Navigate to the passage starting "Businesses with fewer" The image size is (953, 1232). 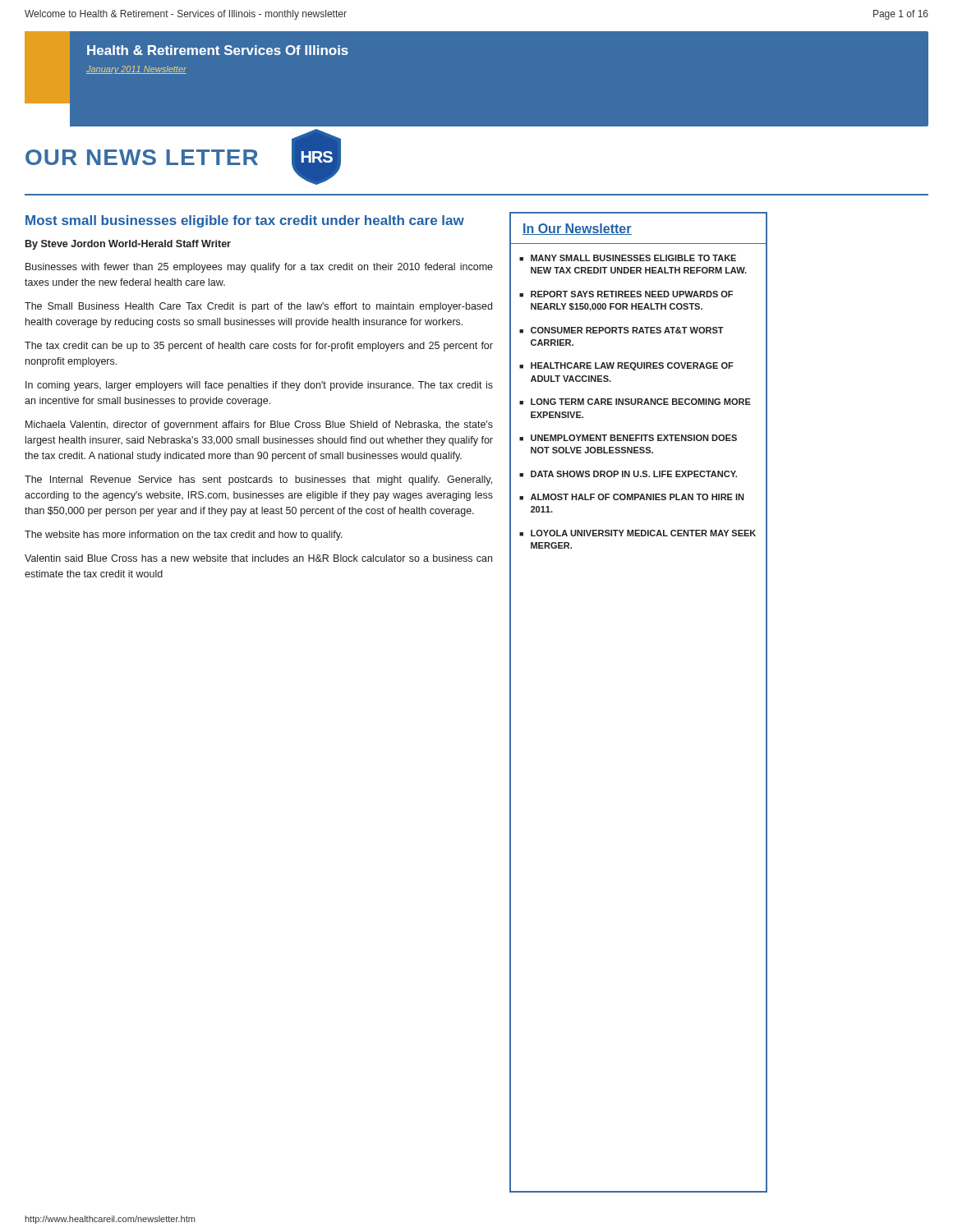[259, 275]
